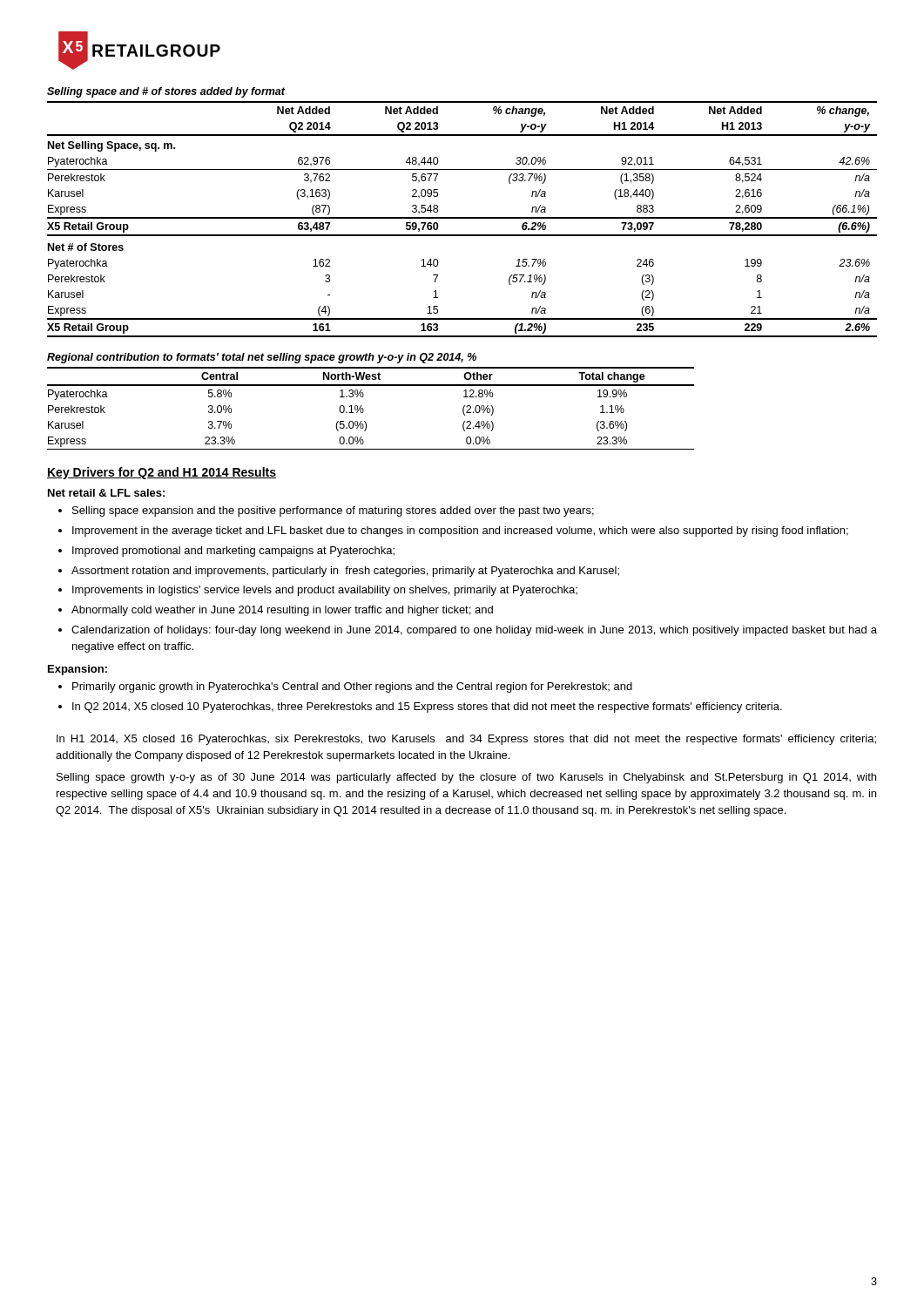This screenshot has height=1307, width=924.
Task: Where is the passage that starts "Abnormally cold weather in June 2014 resulting"?
Action: coord(282,610)
